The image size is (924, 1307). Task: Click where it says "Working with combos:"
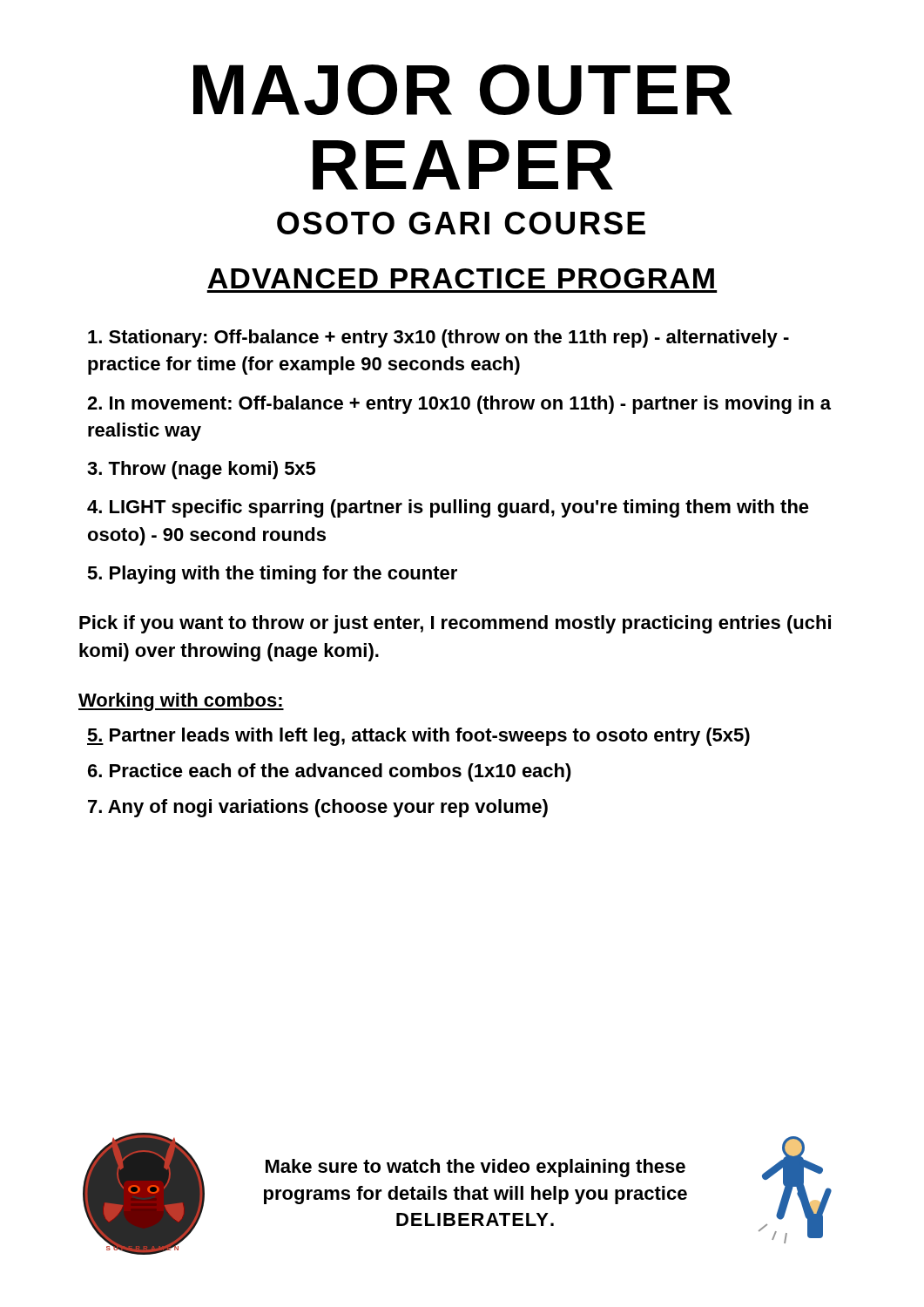tap(181, 700)
